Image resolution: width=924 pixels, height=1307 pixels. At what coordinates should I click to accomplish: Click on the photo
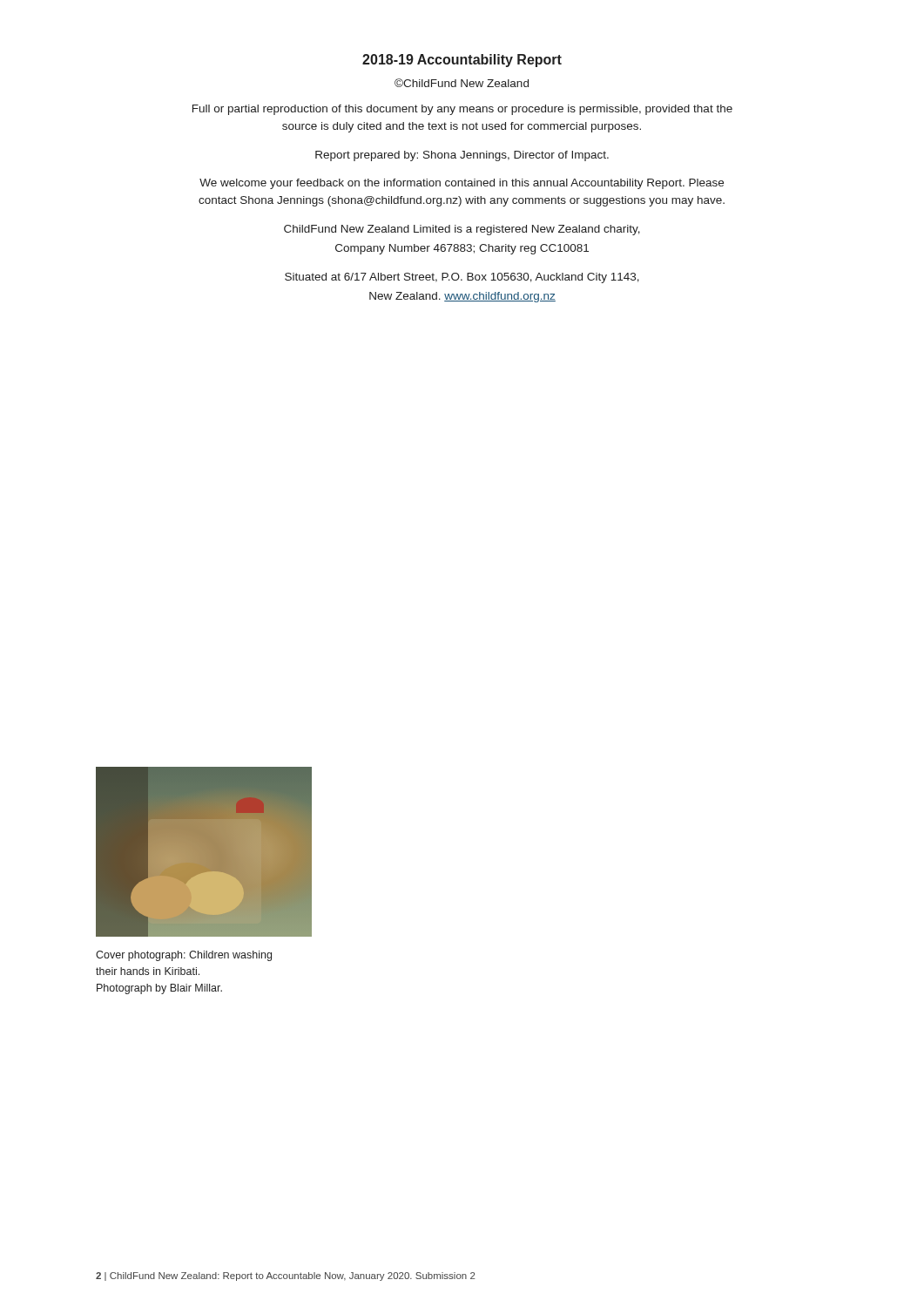(204, 852)
